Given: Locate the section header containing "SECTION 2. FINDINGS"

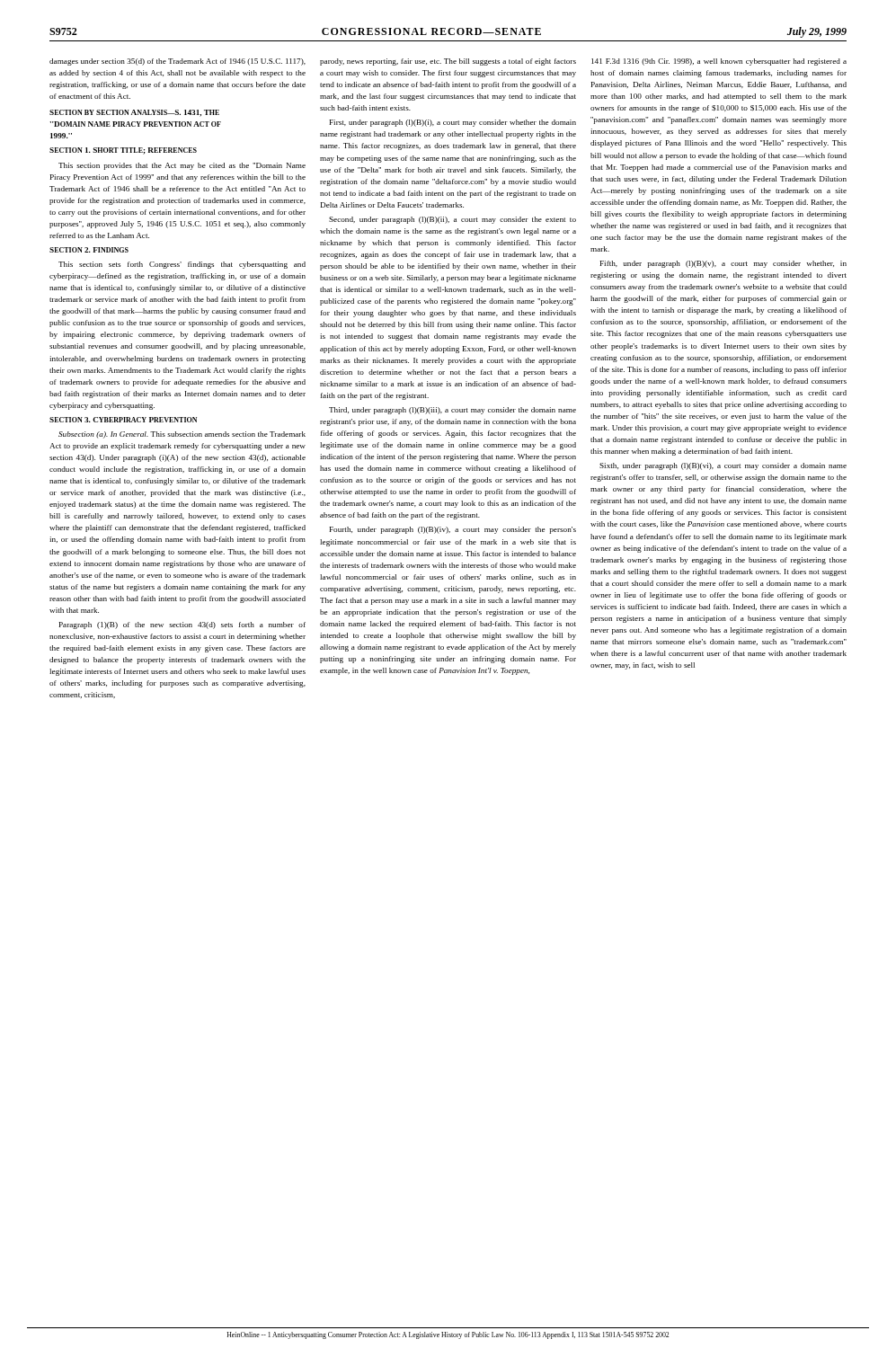Looking at the screenshot, I should click(177, 250).
